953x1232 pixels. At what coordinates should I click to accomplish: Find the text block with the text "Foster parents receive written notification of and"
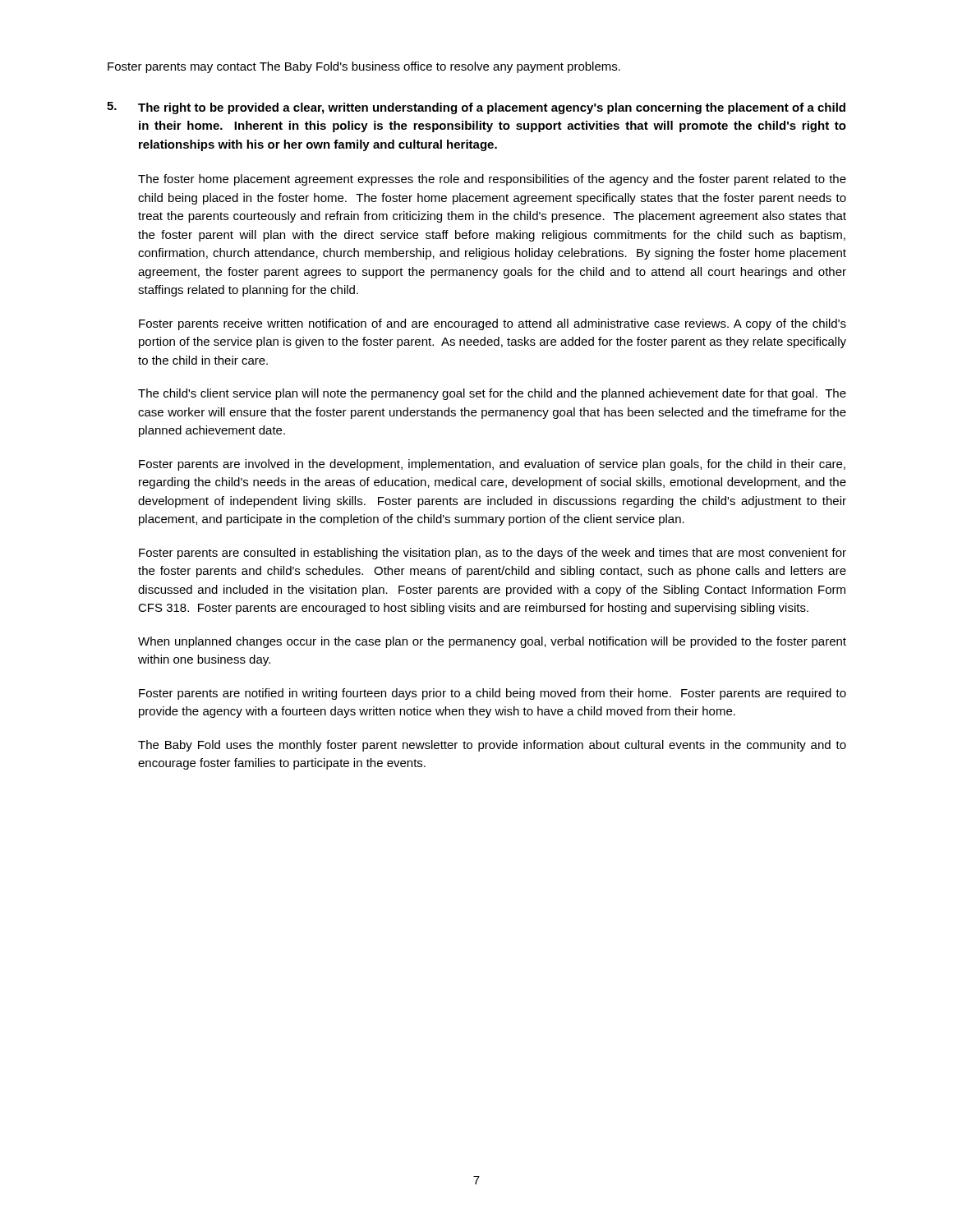click(x=492, y=341)
